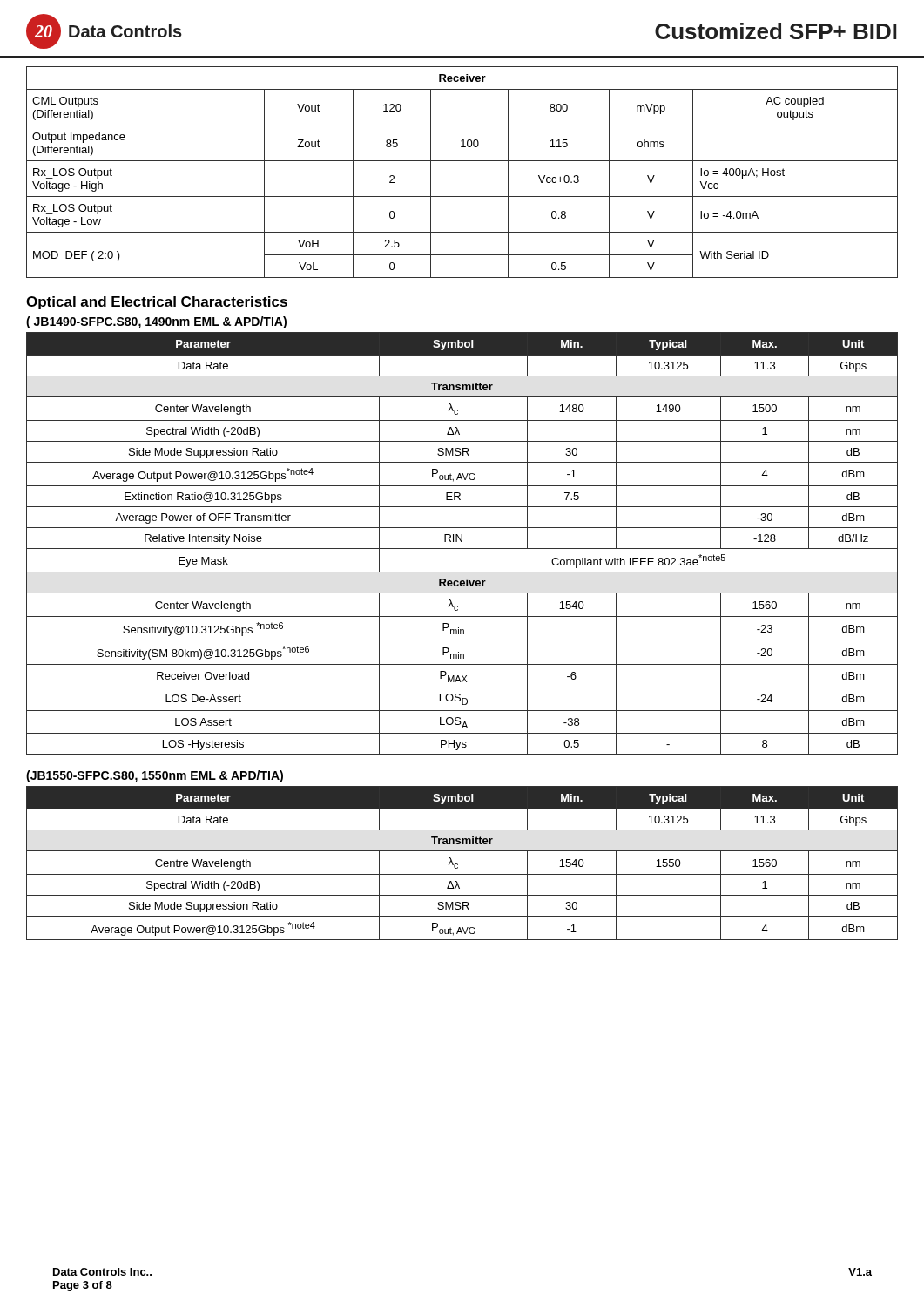Select the section header with the text "Optical and Electrical Characteristics"
This screenshot has width=924, height=1307.
[157, 302]
